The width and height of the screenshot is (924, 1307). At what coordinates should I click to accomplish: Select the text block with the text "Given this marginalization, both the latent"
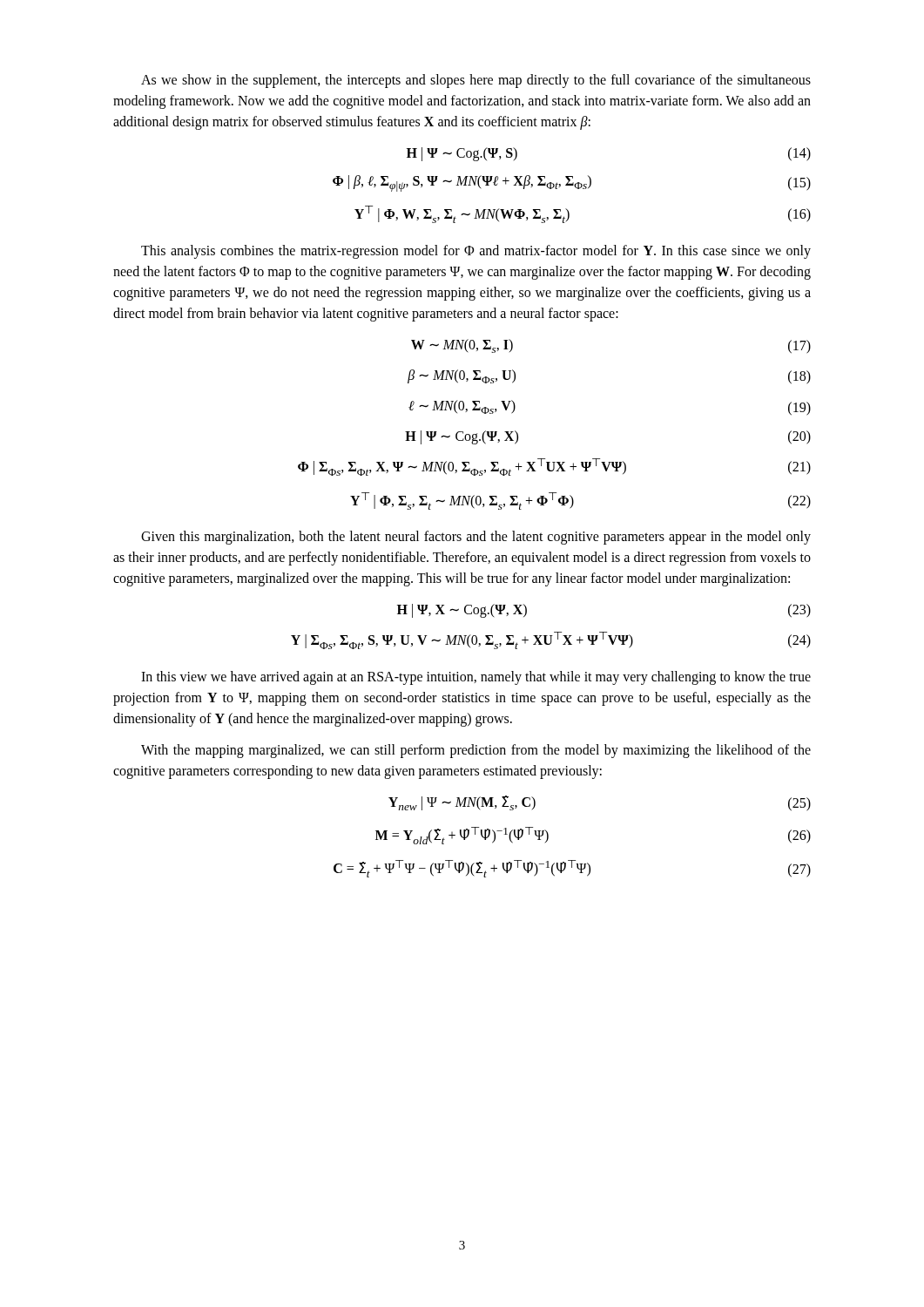point(462,558)
